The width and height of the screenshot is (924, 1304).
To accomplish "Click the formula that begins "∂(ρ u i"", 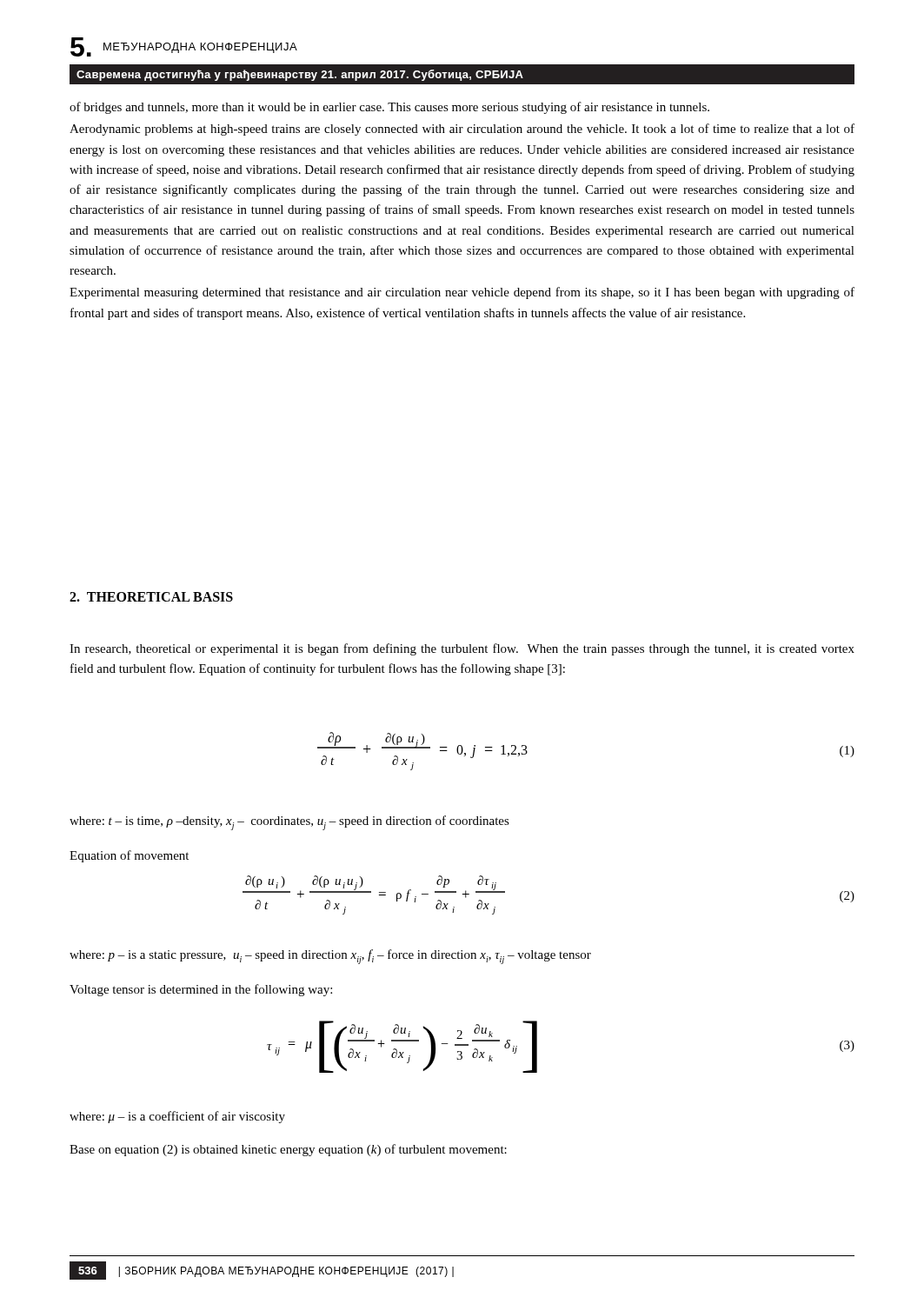I will pyautogui.click(x=462, y=895).
